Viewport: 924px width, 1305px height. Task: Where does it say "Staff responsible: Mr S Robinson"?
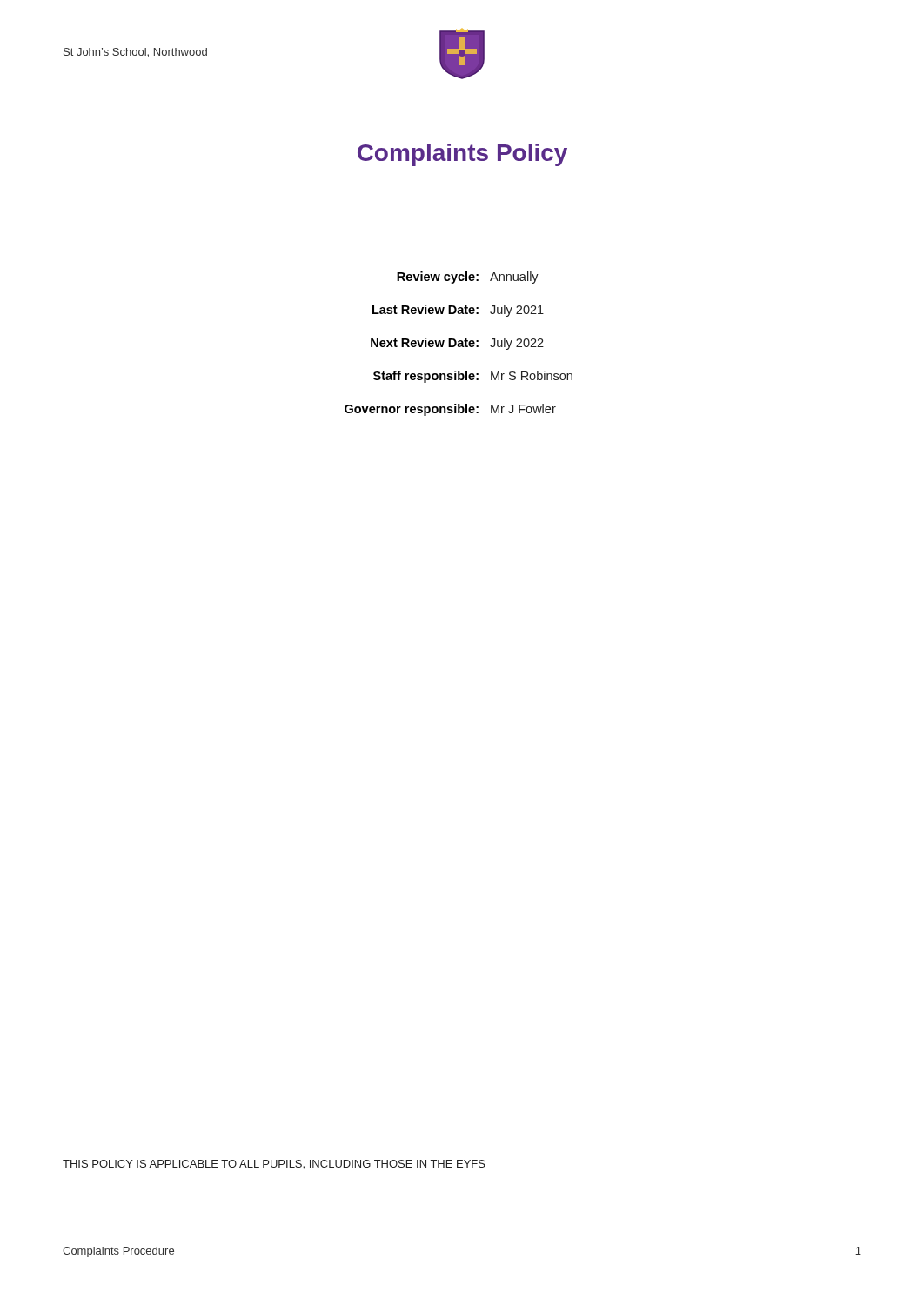[435, 376]
